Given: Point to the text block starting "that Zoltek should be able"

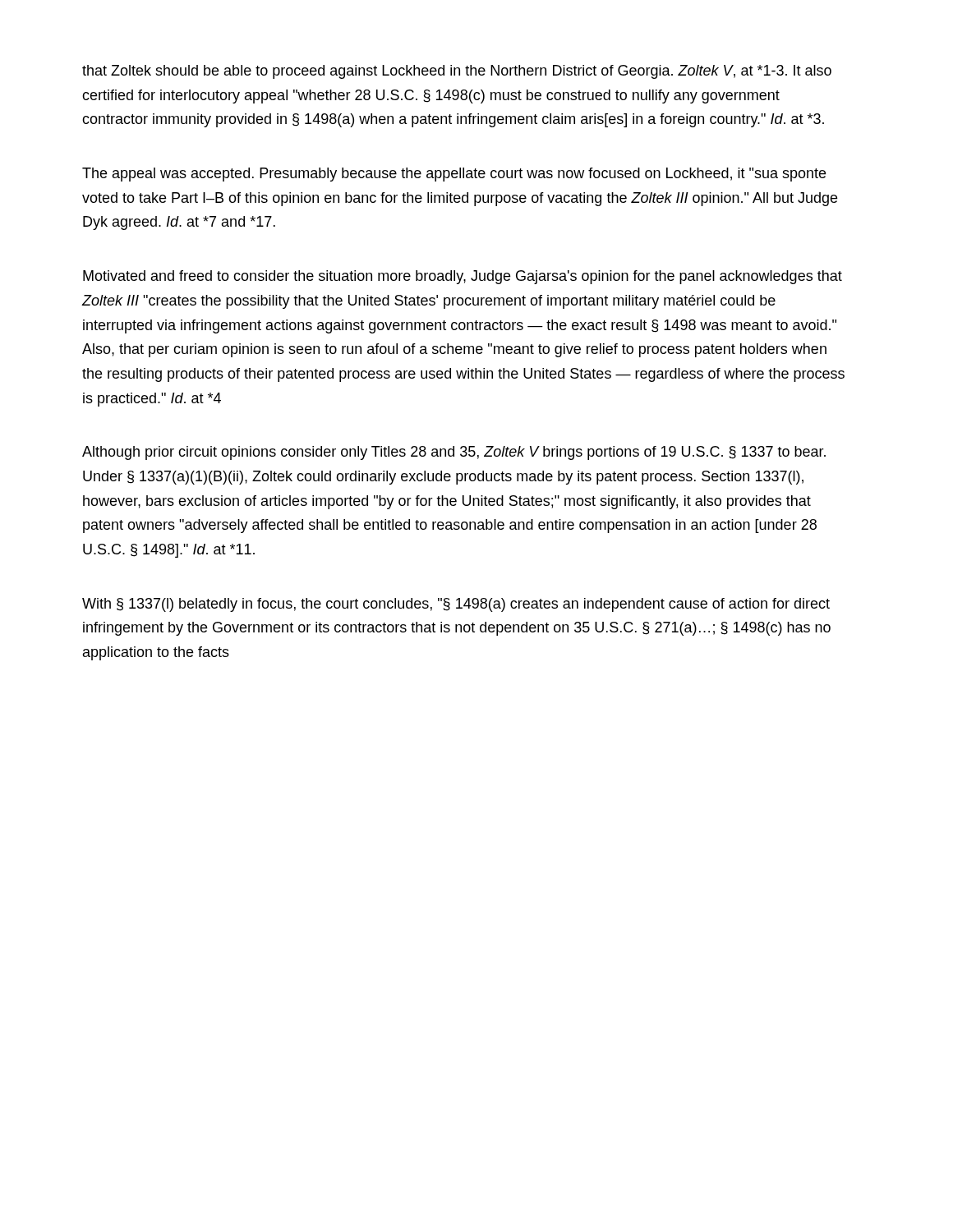Looking at the screenshot, I should coord(457,95).
